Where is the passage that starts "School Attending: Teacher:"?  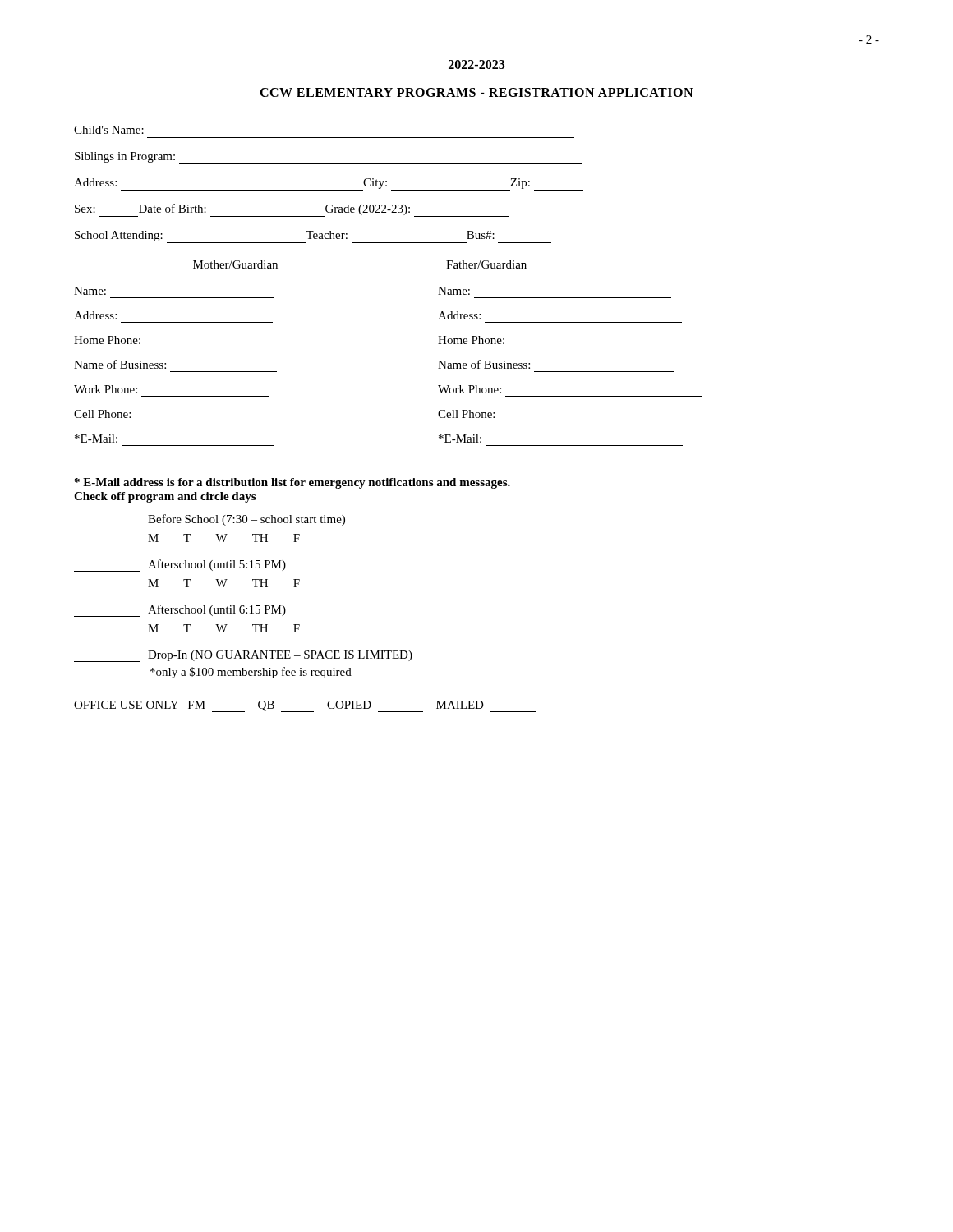pyautogui.click(x=313, y=236)
